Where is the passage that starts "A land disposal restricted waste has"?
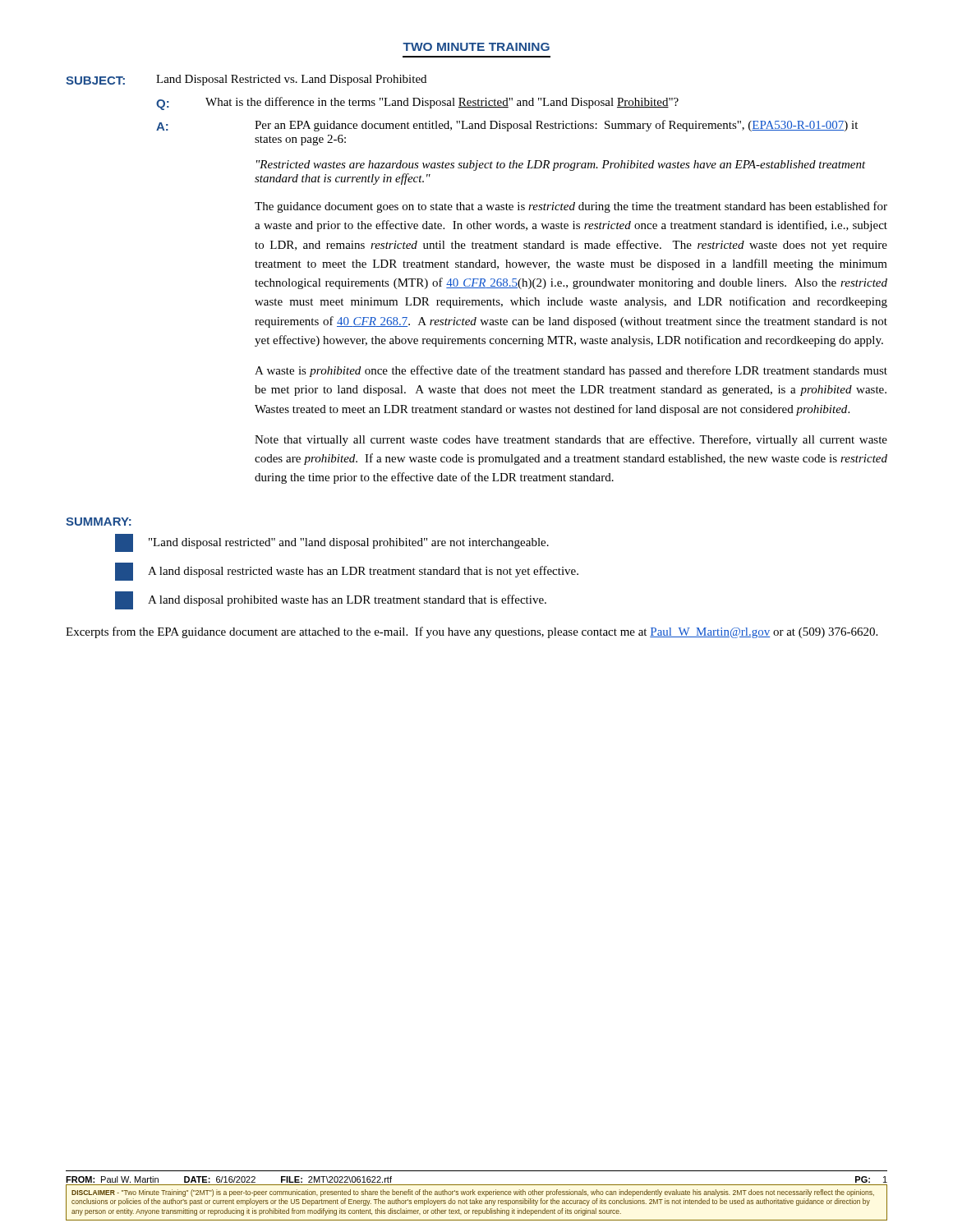Viewport: 953px width, 1232px height. tap(347, 571)
